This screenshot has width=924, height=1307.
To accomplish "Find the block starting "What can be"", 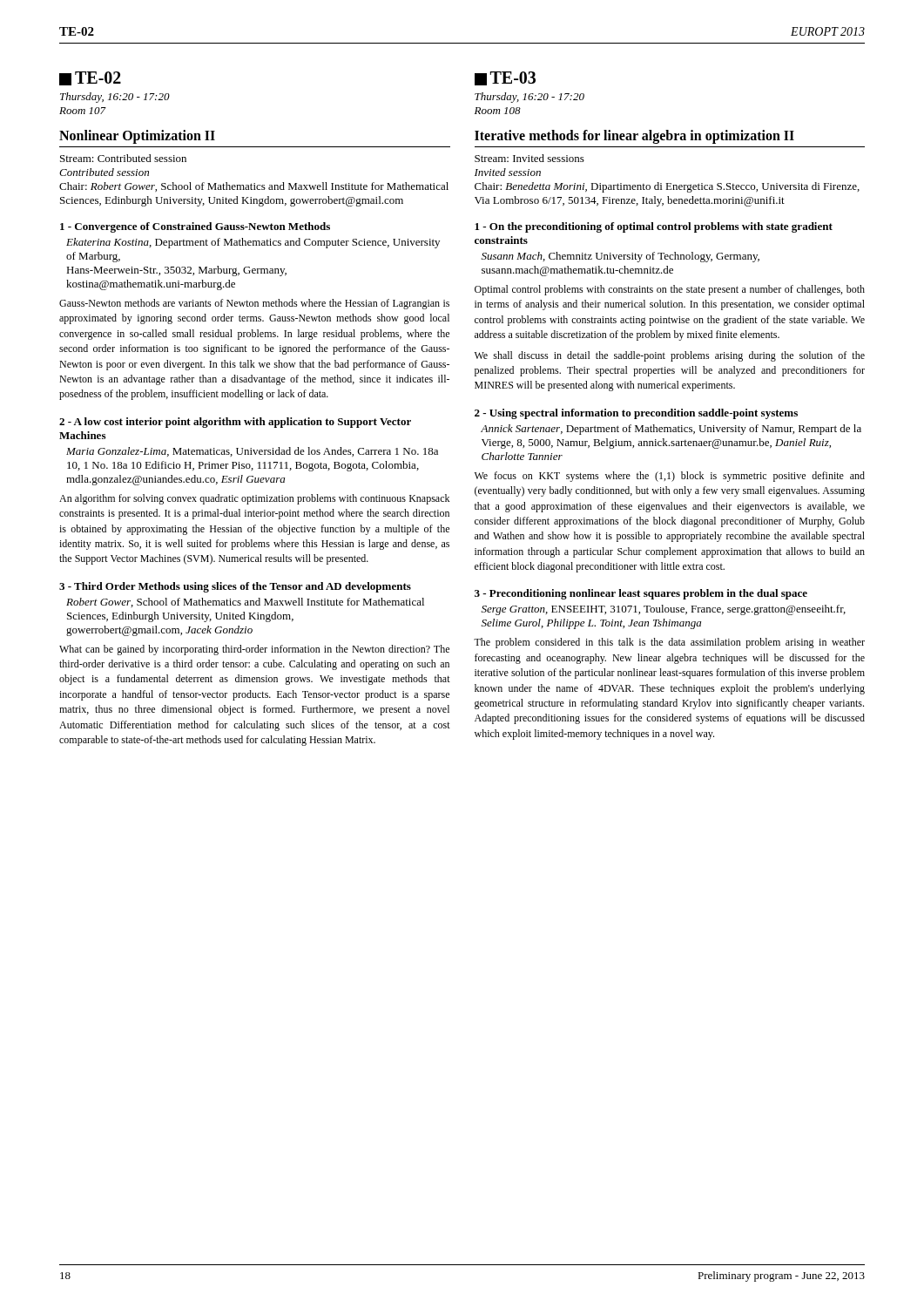I will pyautogui.click(x=255, y=694).
